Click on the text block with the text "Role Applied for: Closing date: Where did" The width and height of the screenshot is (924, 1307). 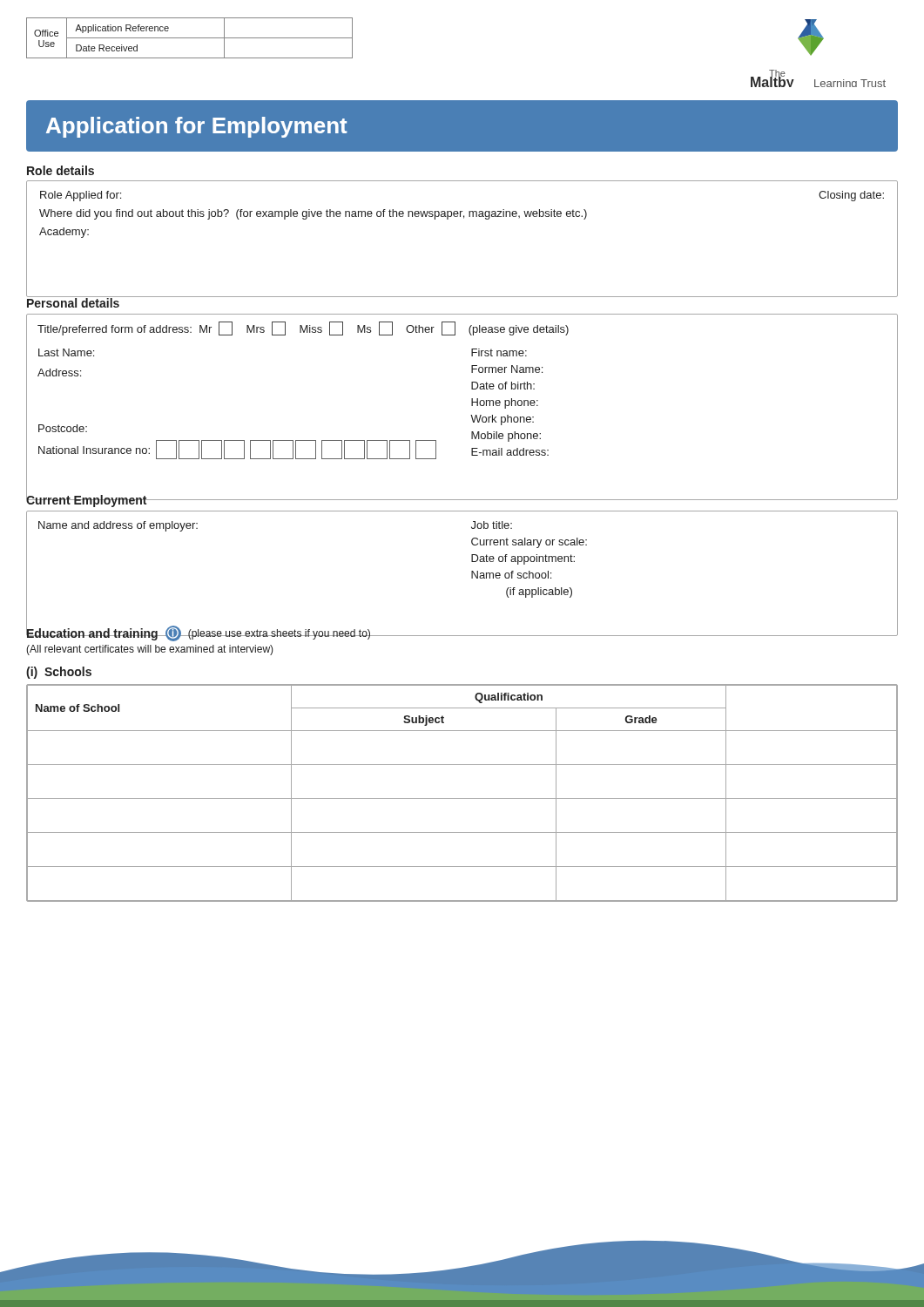462,213
